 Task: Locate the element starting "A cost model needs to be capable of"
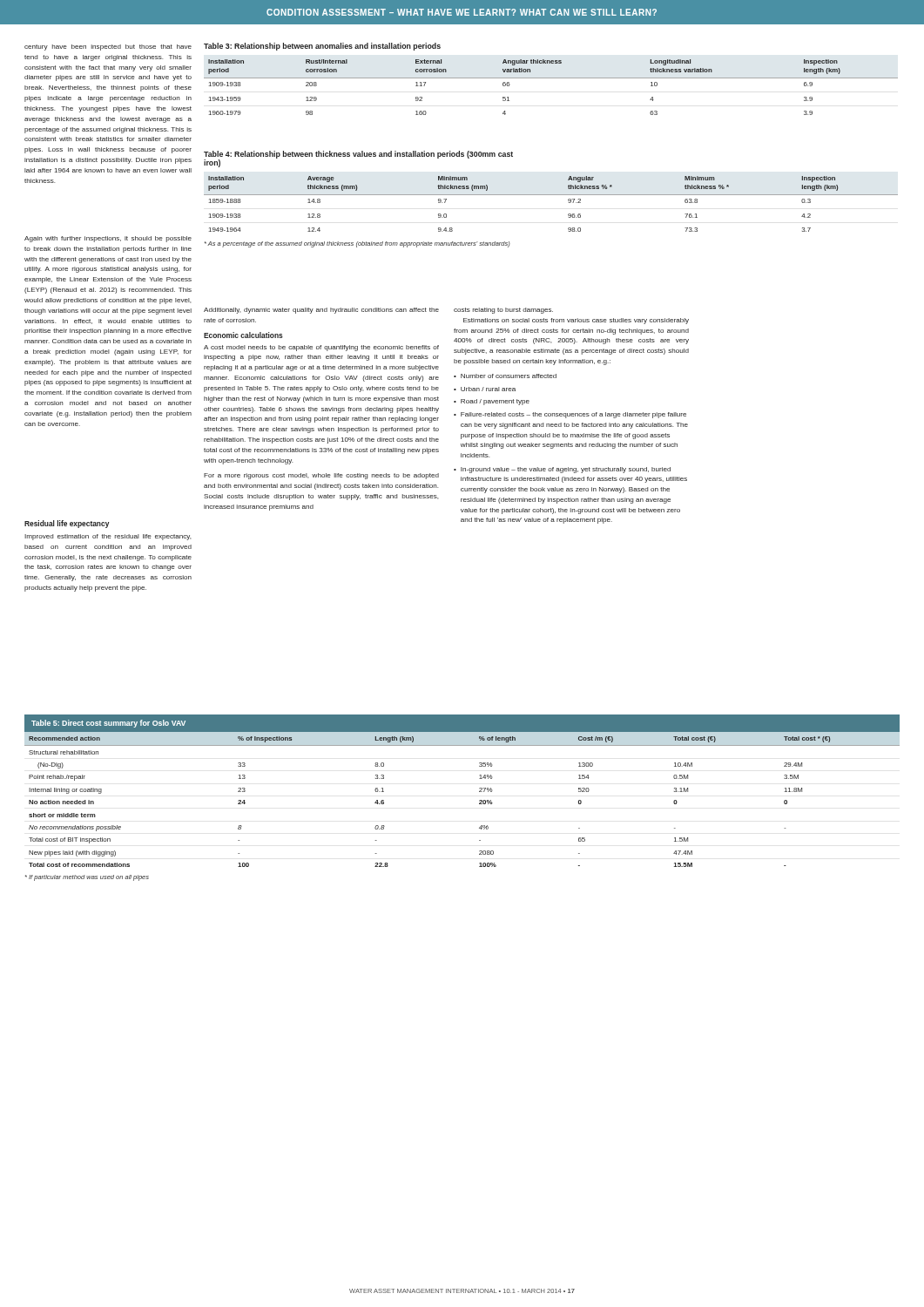coord(321,403)
